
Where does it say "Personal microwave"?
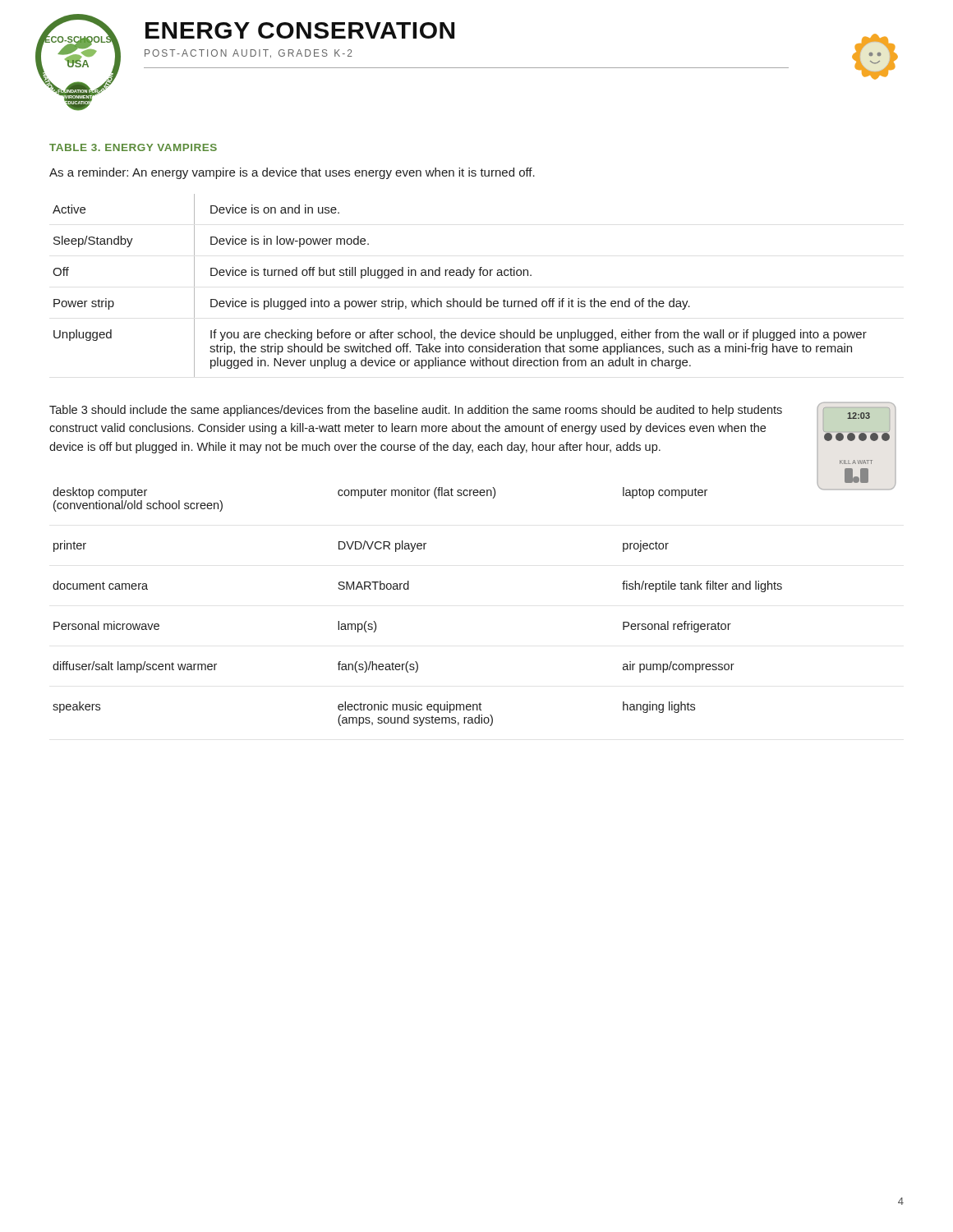click(x=106, y=626)
